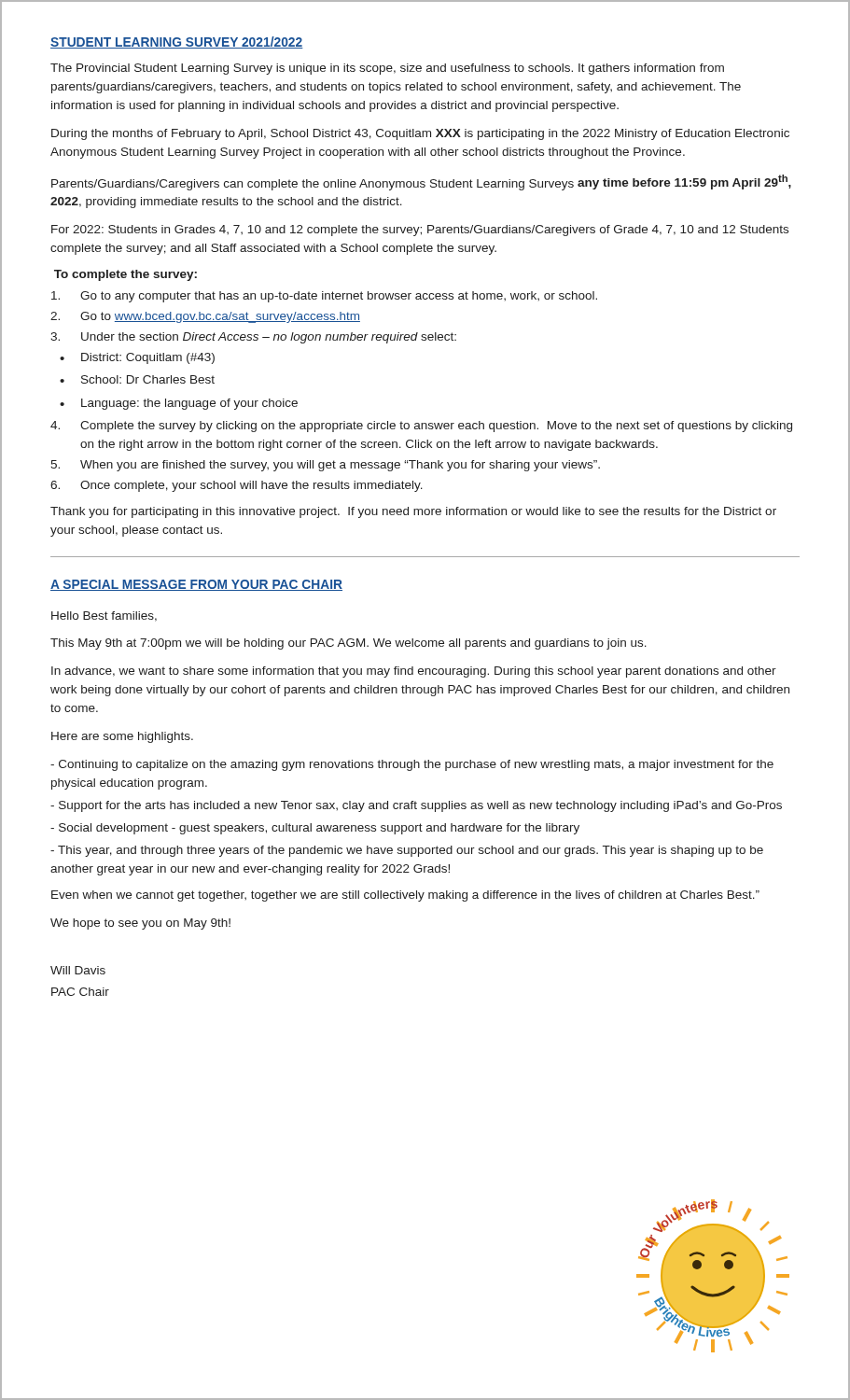Viewport: 850px width, 1400px height.
Task: Locate the region starting "Go to any computer"
Action: tap(425, 296)
